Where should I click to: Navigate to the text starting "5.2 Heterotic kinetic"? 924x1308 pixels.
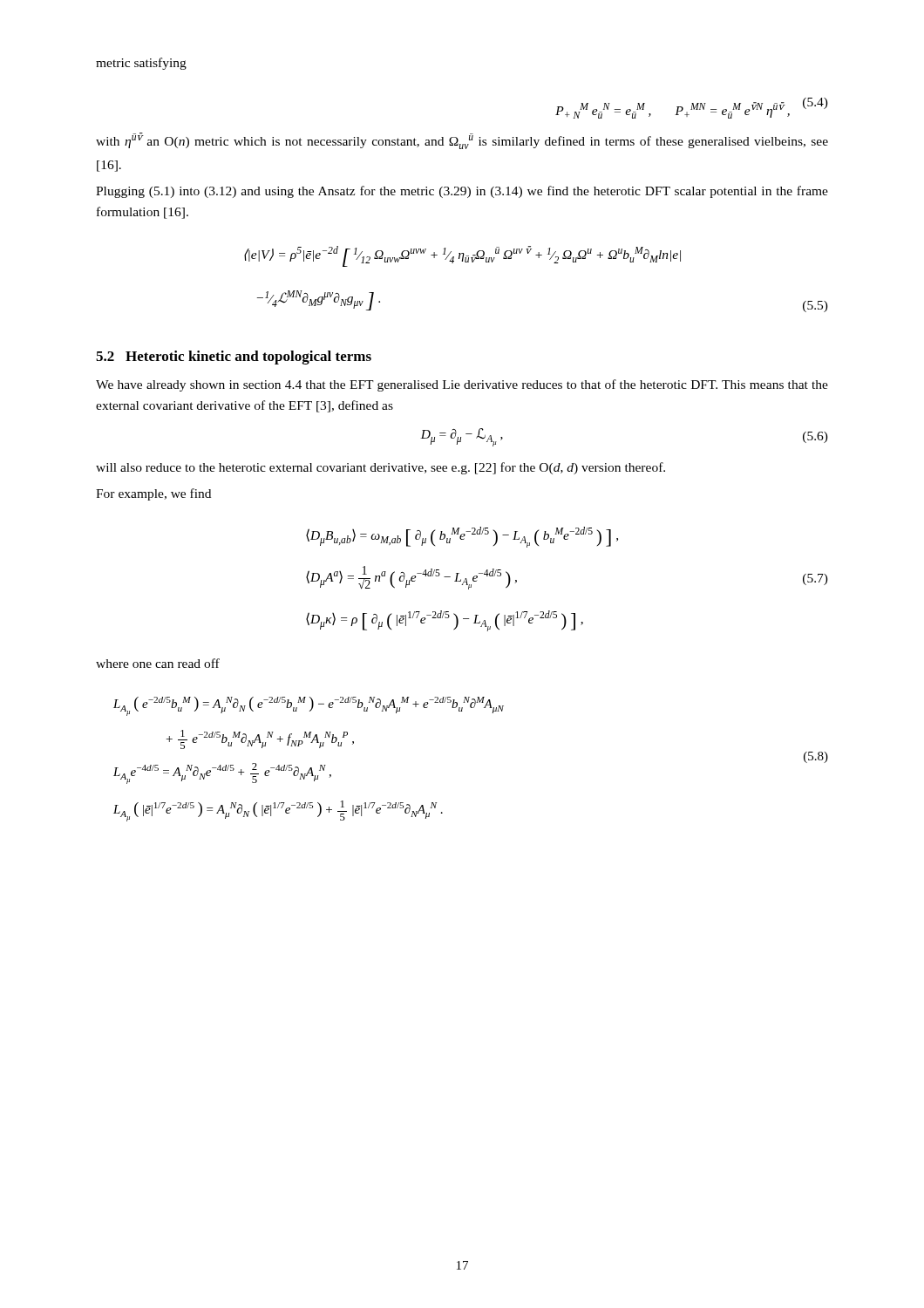pos(234,356)
